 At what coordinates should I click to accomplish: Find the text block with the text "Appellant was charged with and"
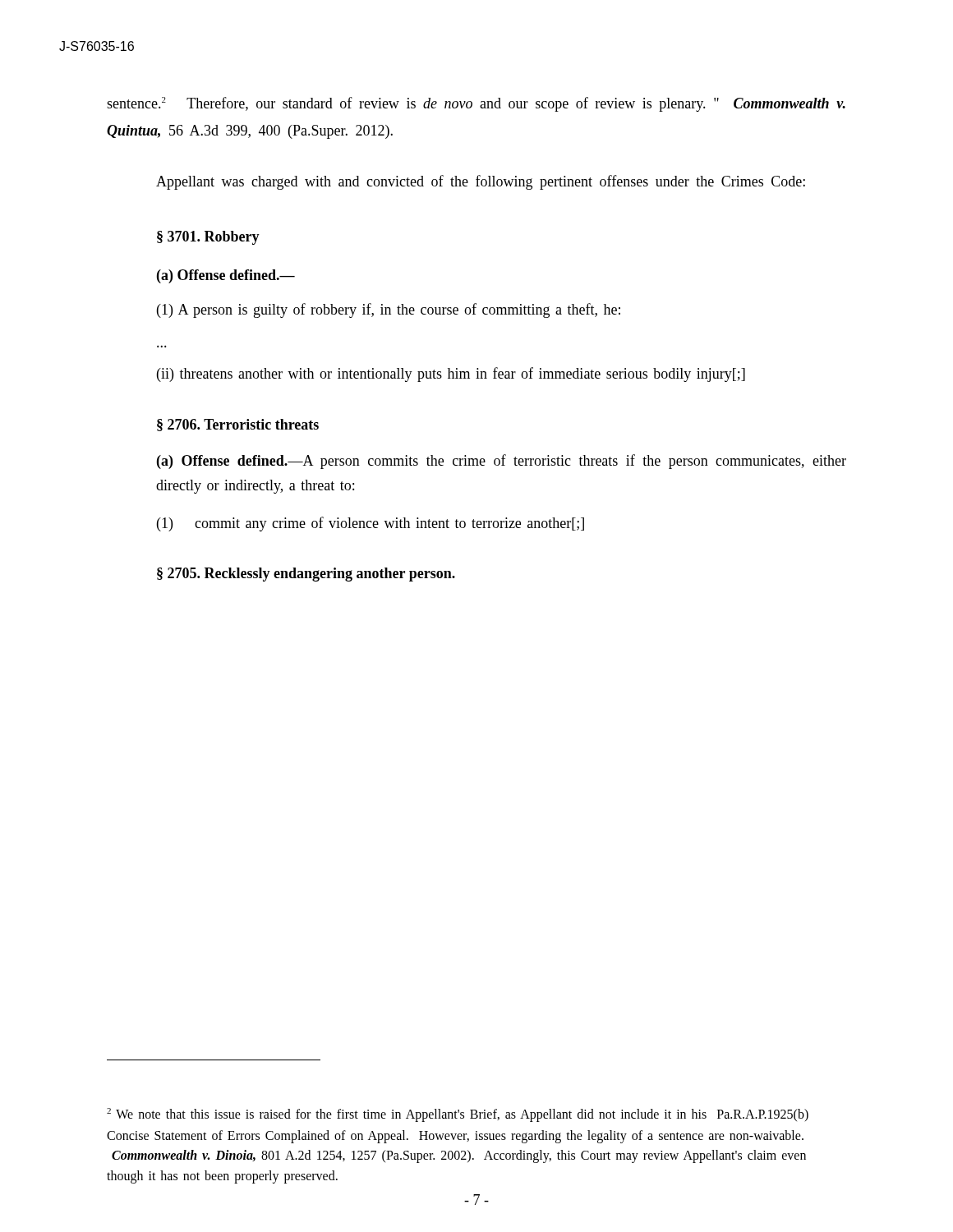481,181
